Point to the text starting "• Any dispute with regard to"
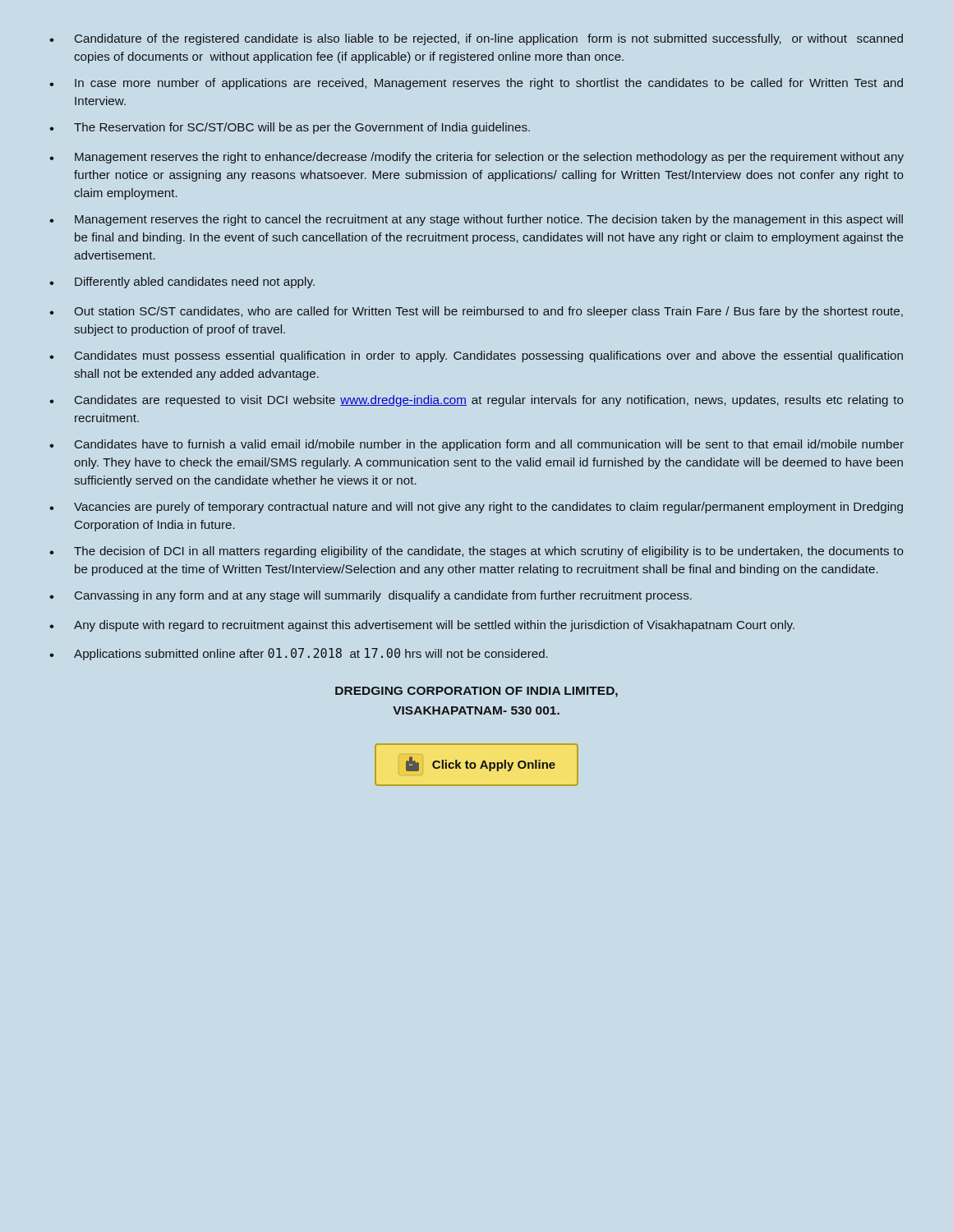This screenshot has width=953, height=1232. click(x=476, y=626)
